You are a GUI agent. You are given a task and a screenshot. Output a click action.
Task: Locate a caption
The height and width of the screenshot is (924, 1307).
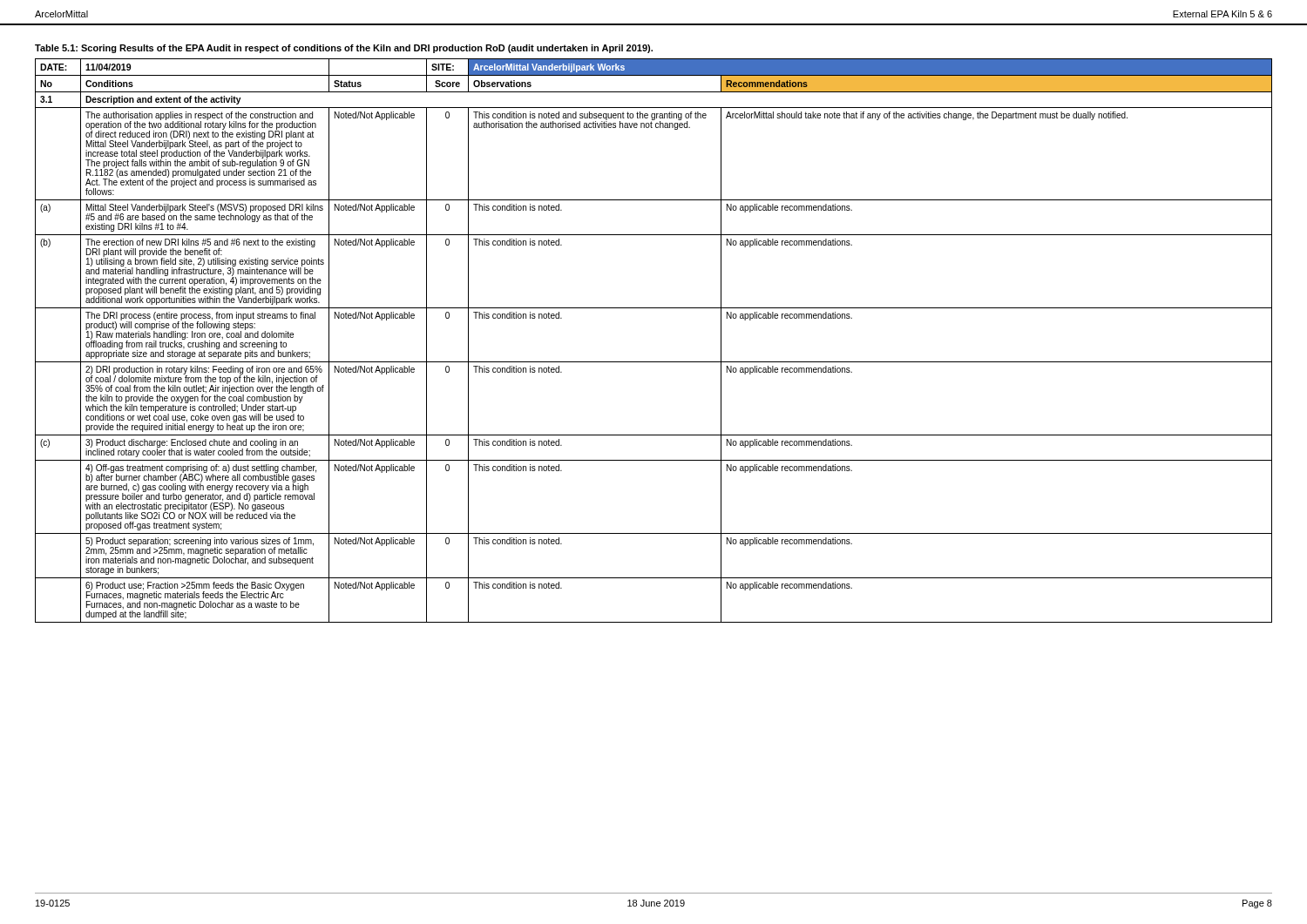click(344, 48)
